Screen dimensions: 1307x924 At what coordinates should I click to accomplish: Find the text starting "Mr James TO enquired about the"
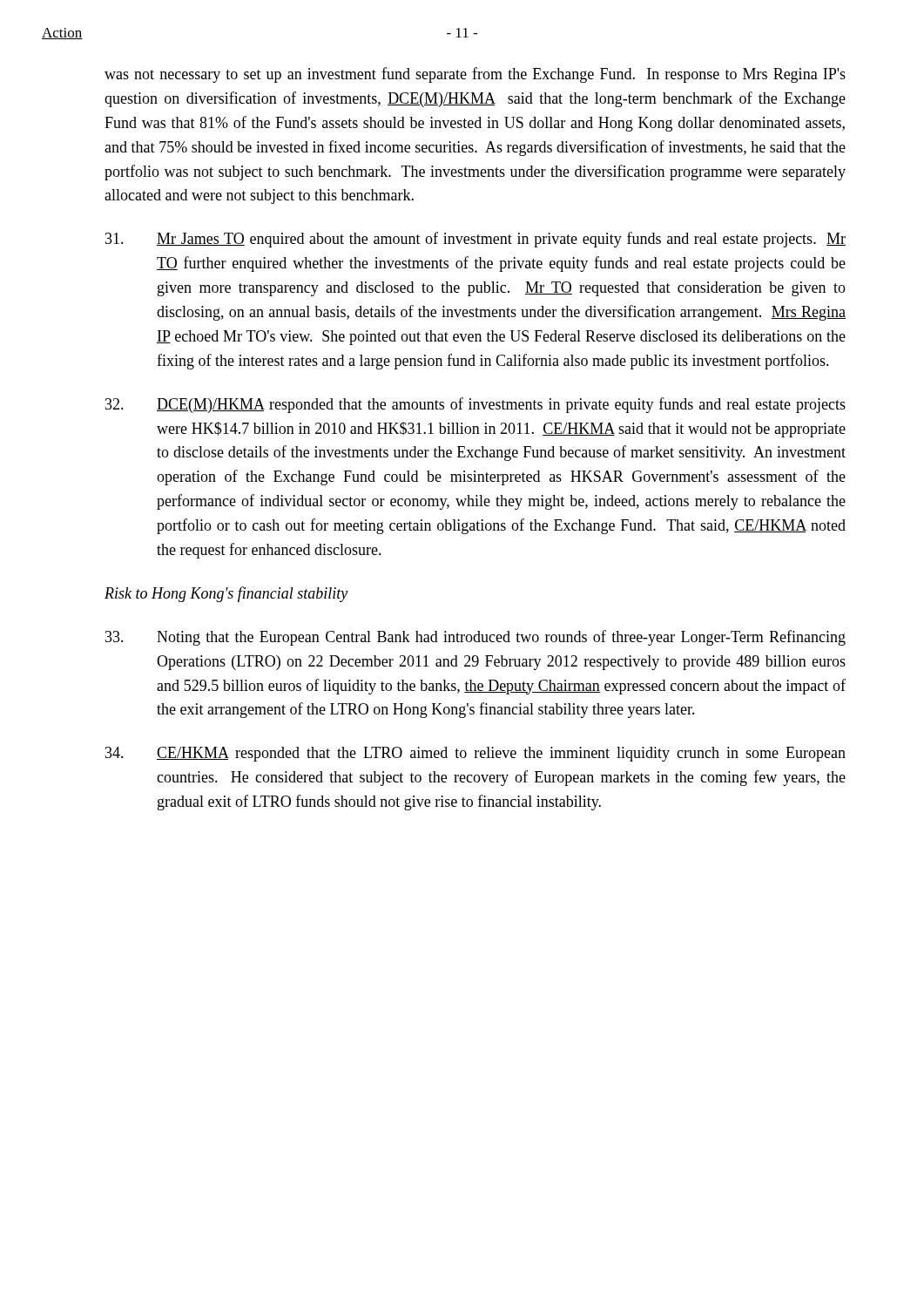(x=475, y=301)
